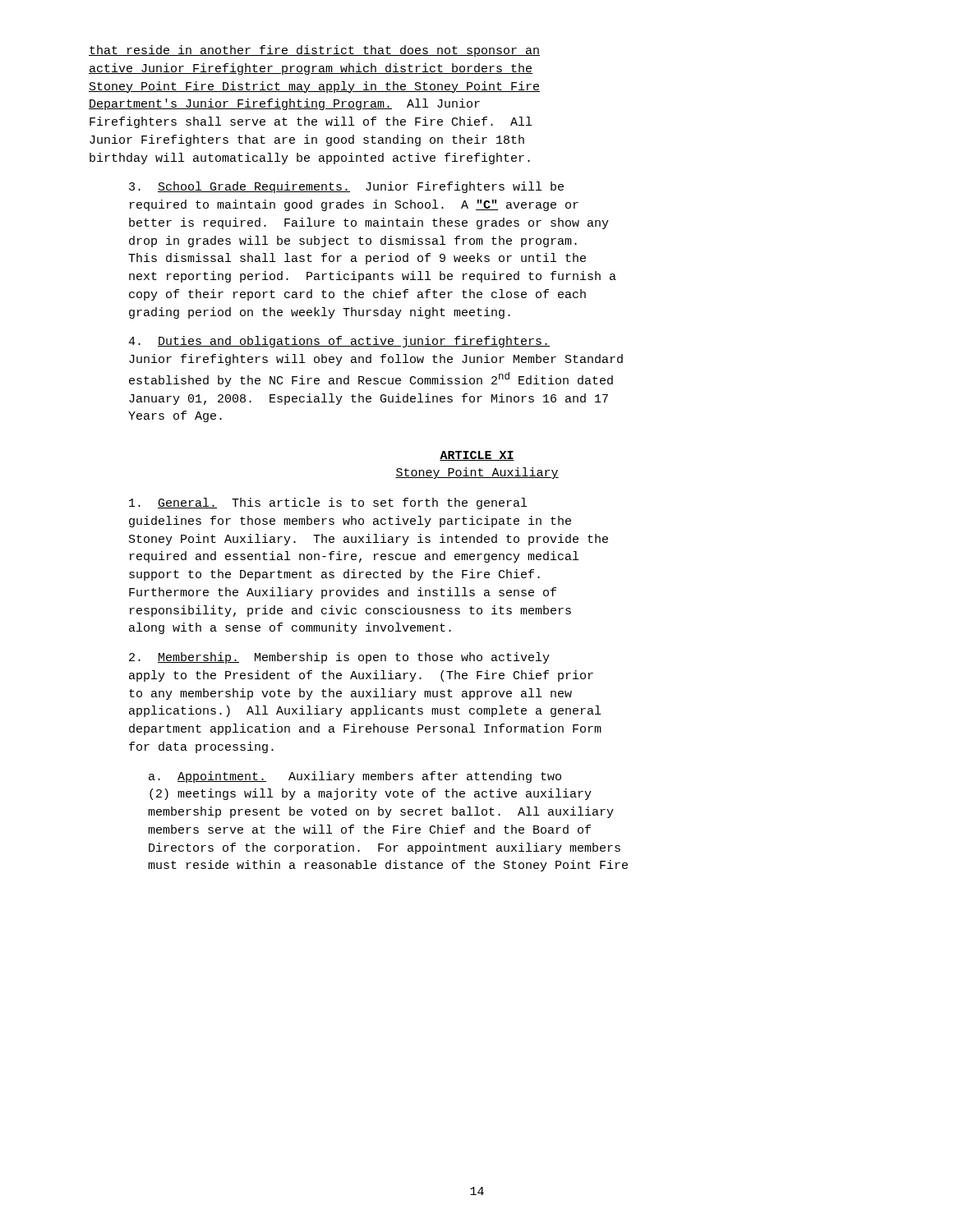
Task: Locate the element starting "a. Appointment. Auxiliary members after"
Action: [x=388, y=822]
